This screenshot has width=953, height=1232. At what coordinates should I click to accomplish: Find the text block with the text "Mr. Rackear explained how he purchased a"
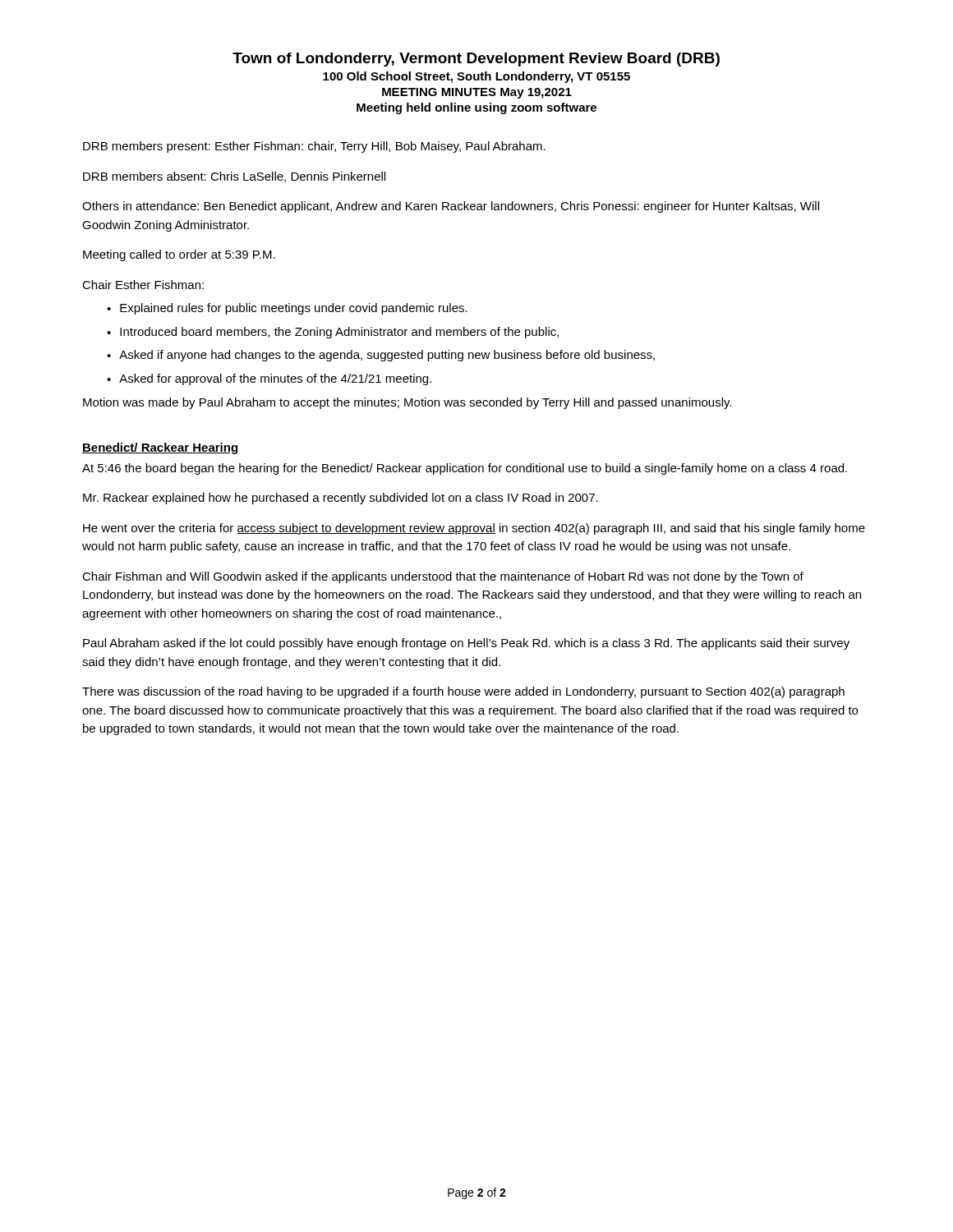[340, 497]
